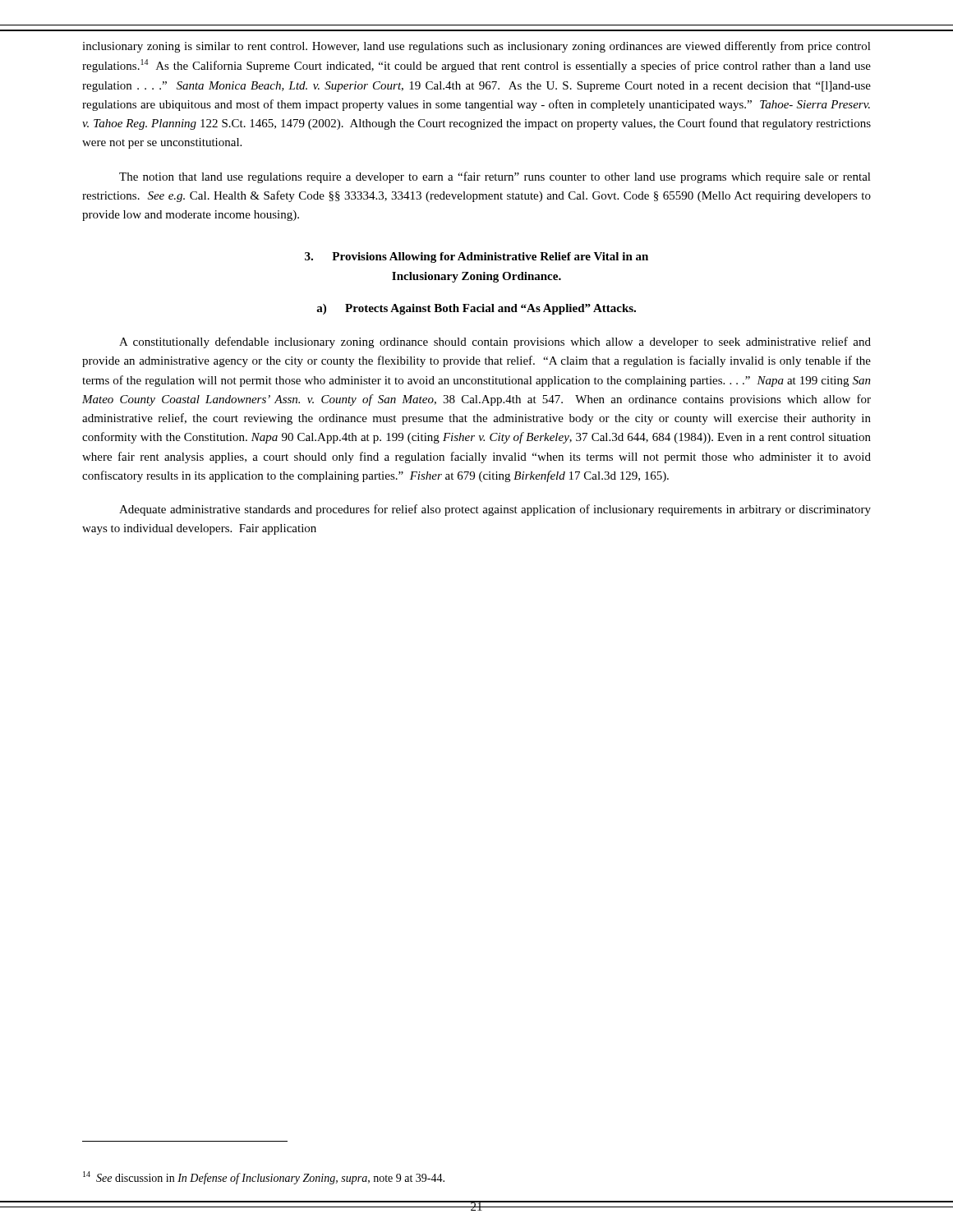Screen dimensions: 1232x953
Task: Click on the section header with the text "a) Protects Against Both Facial and “As Applied”"
Action: tap(476, 308)
